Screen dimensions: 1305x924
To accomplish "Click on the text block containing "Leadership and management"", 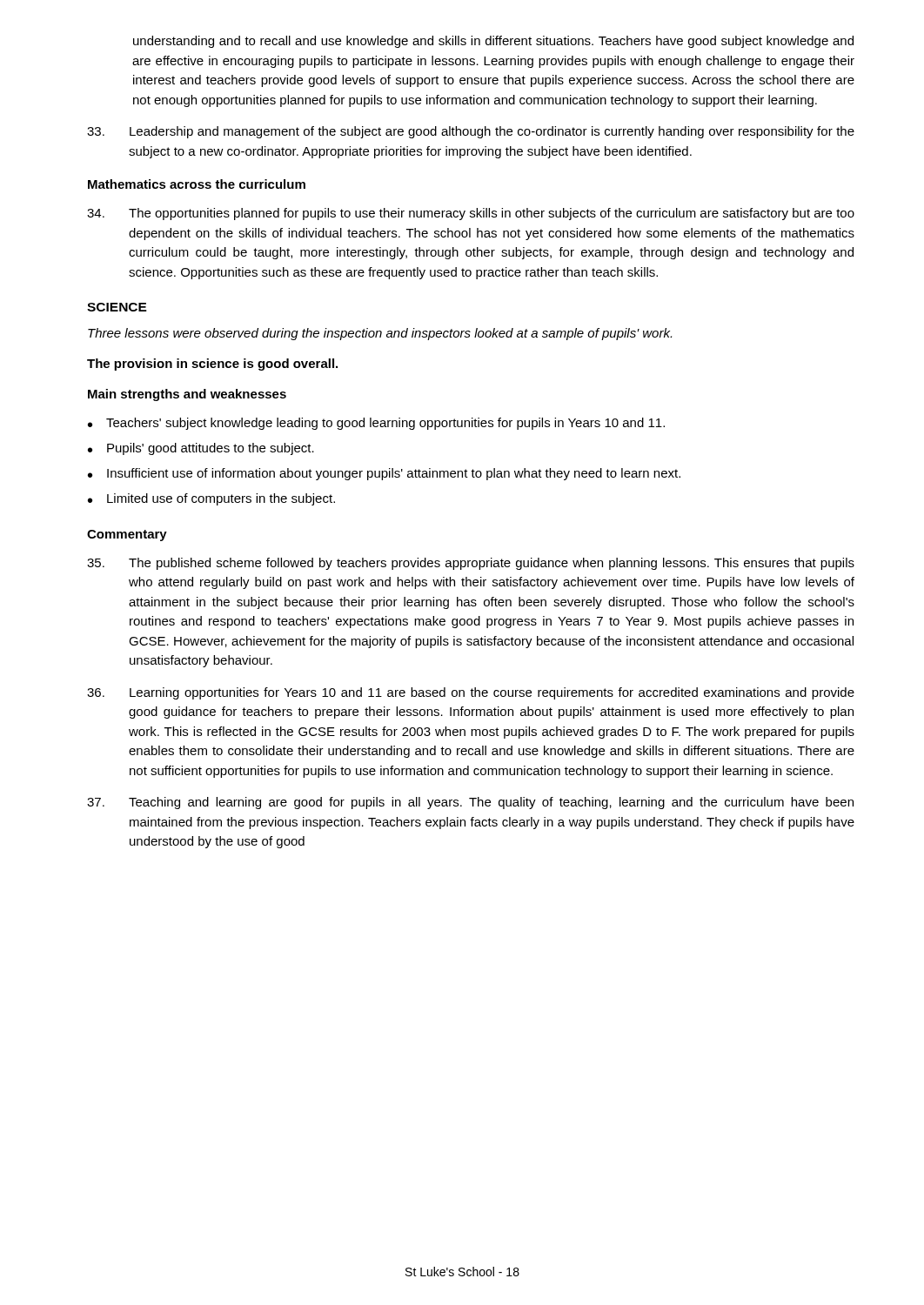I will (x=471, y=141).
